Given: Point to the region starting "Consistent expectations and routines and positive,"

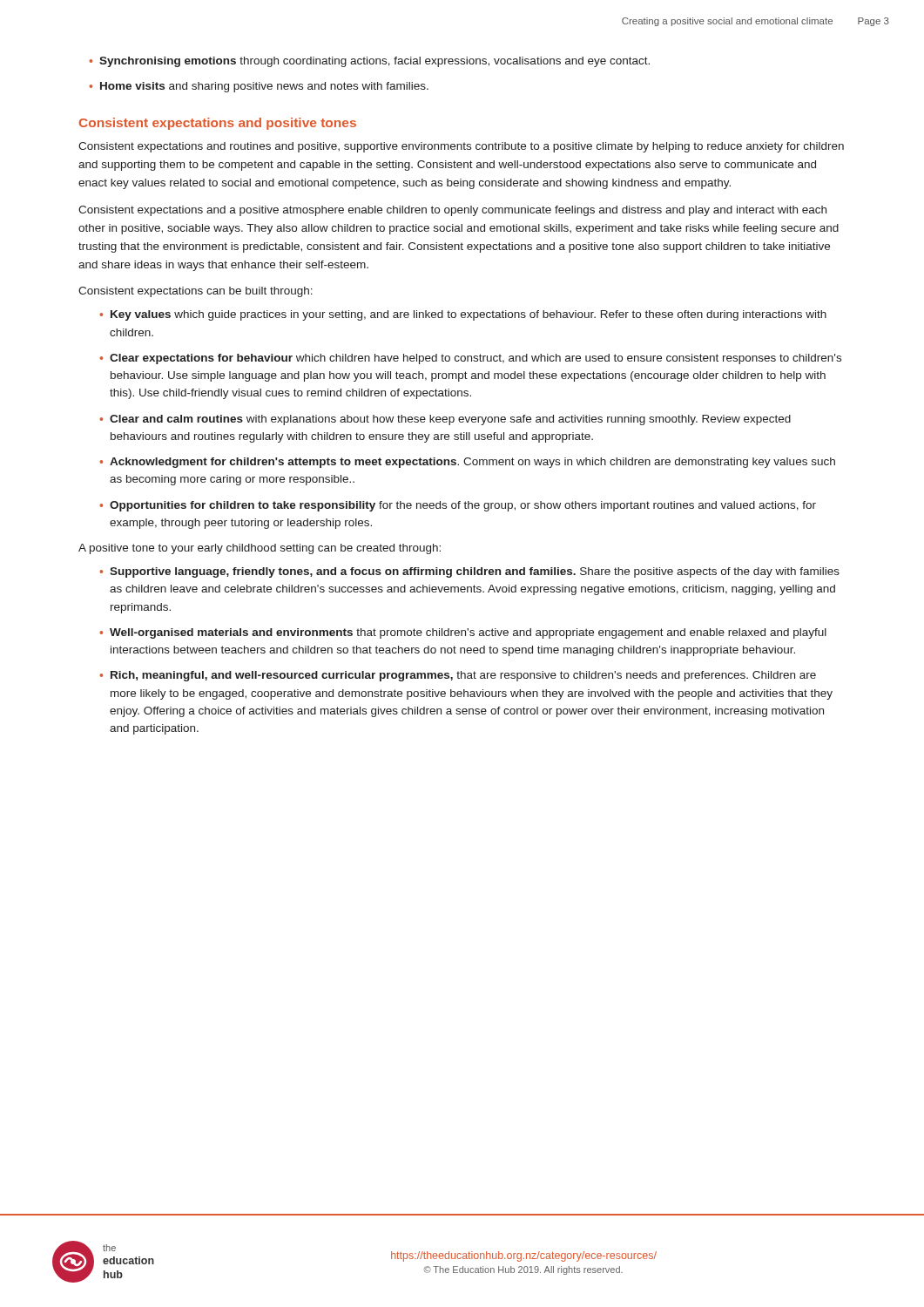Looking at the screenshot, I should (x=461, y=164).
